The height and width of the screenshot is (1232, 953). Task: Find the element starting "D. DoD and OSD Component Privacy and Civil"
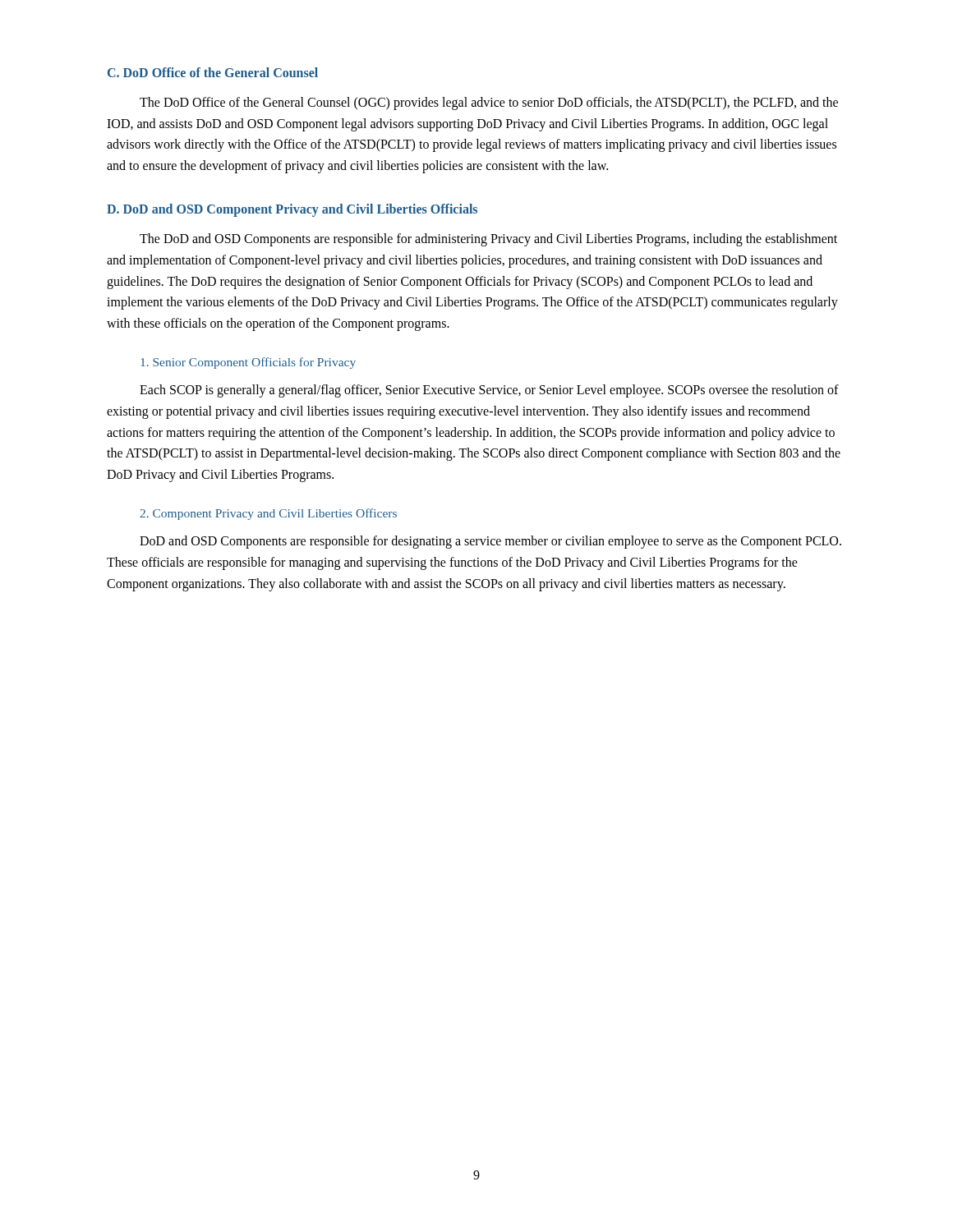(292, 209)
